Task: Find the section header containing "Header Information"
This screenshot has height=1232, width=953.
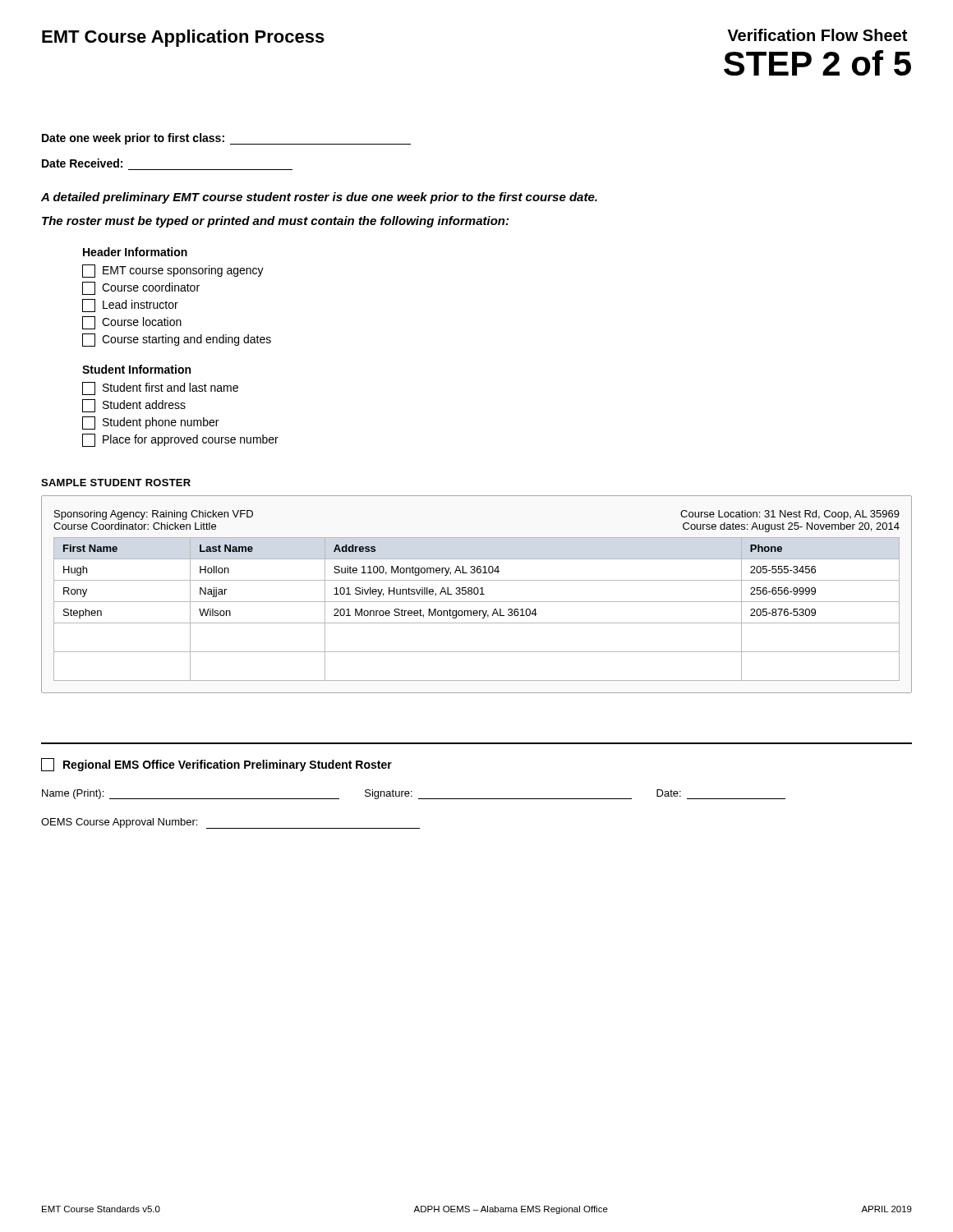Action: [135, 252]
